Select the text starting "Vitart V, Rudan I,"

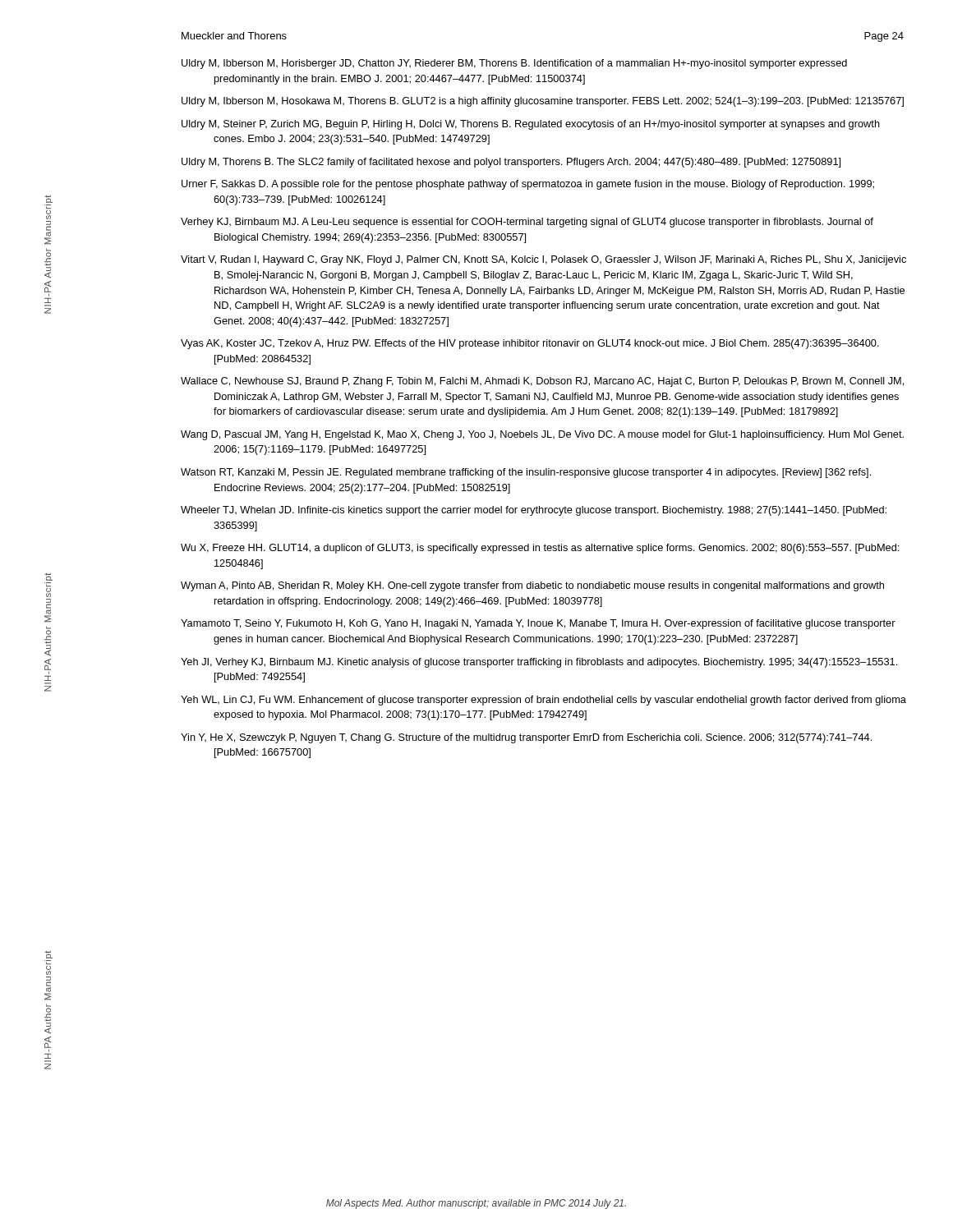point(544,290)
